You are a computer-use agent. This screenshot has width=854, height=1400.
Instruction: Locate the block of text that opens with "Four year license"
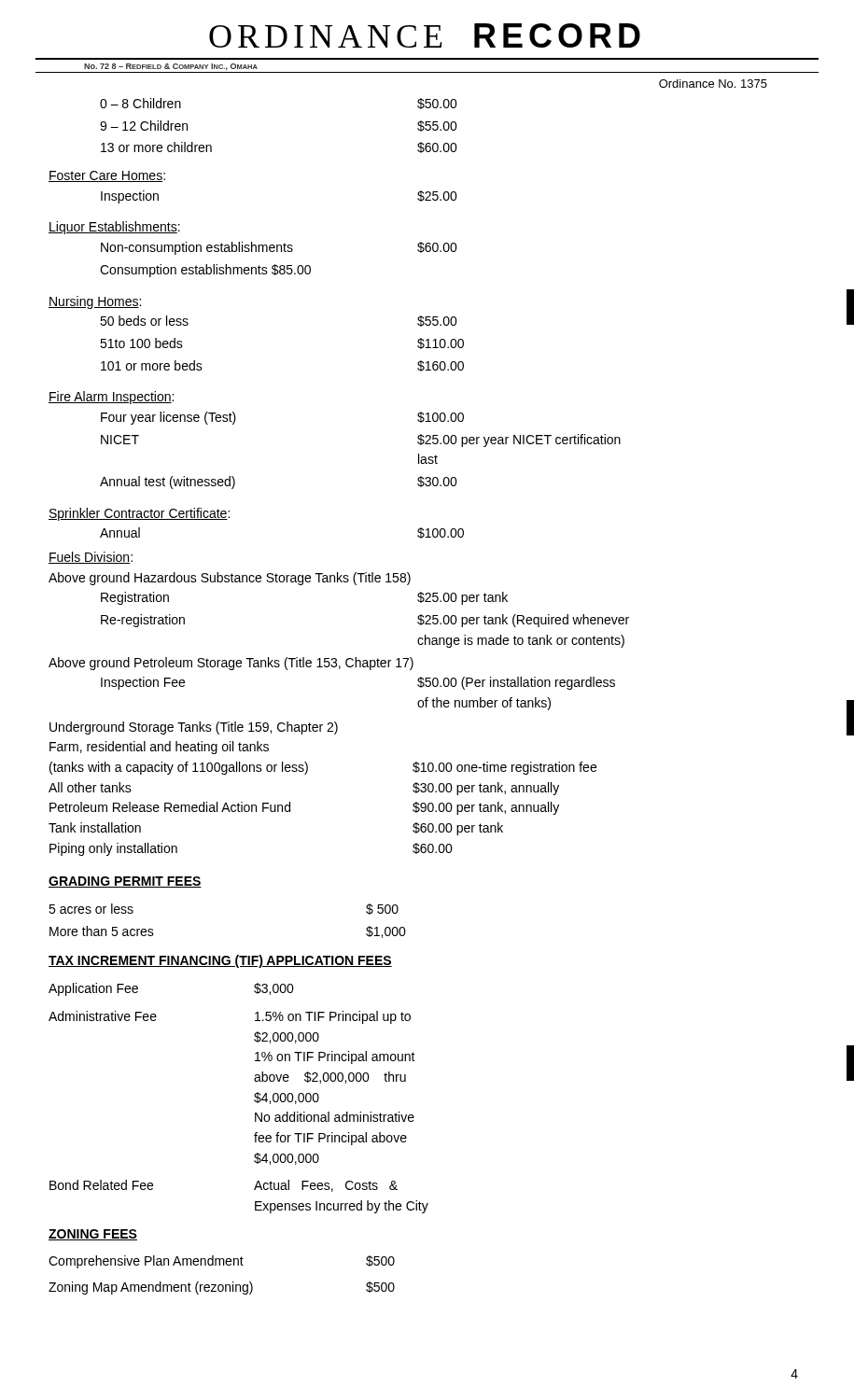[427, 418]
